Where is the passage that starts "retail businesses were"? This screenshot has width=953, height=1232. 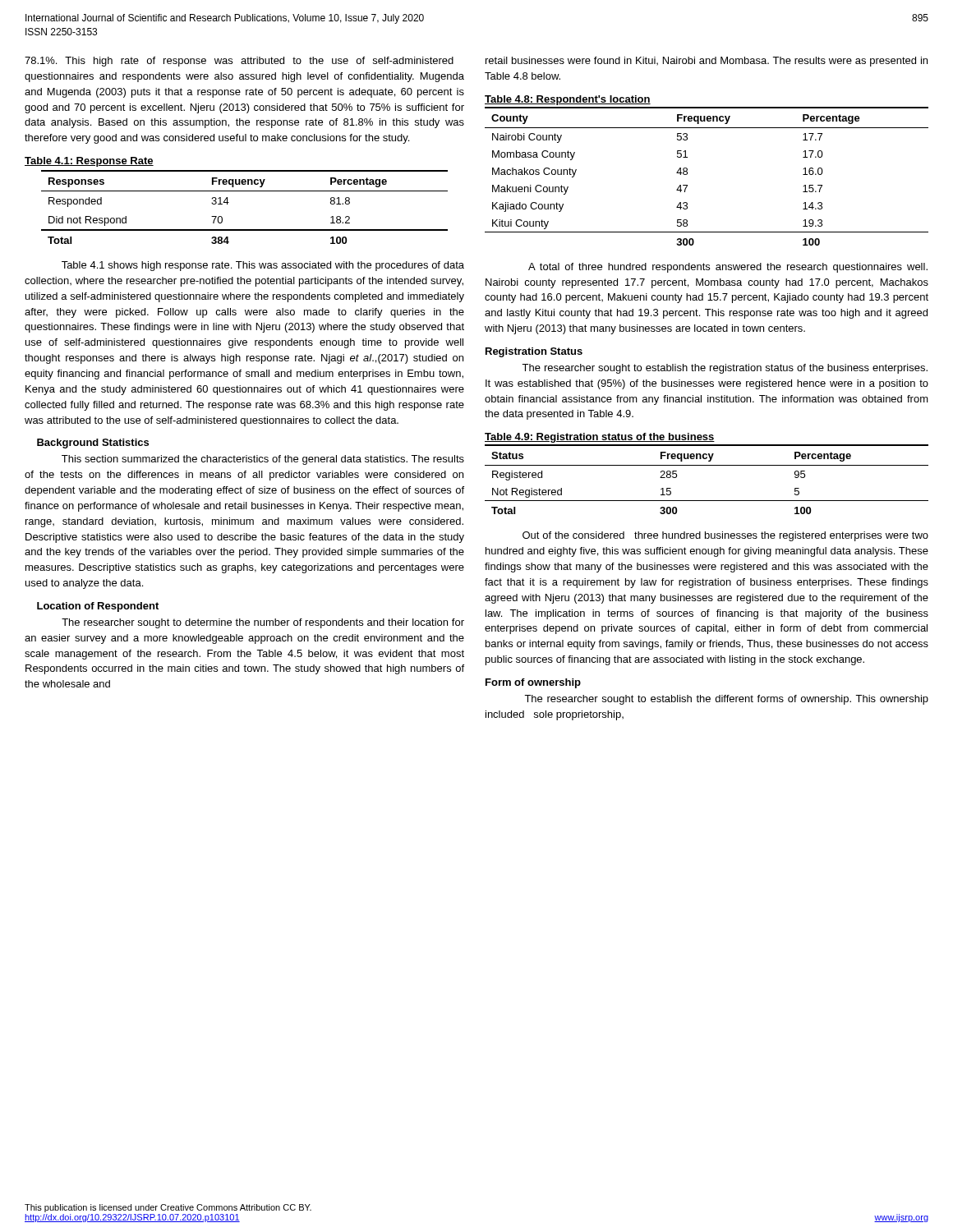tap(707, 68)
